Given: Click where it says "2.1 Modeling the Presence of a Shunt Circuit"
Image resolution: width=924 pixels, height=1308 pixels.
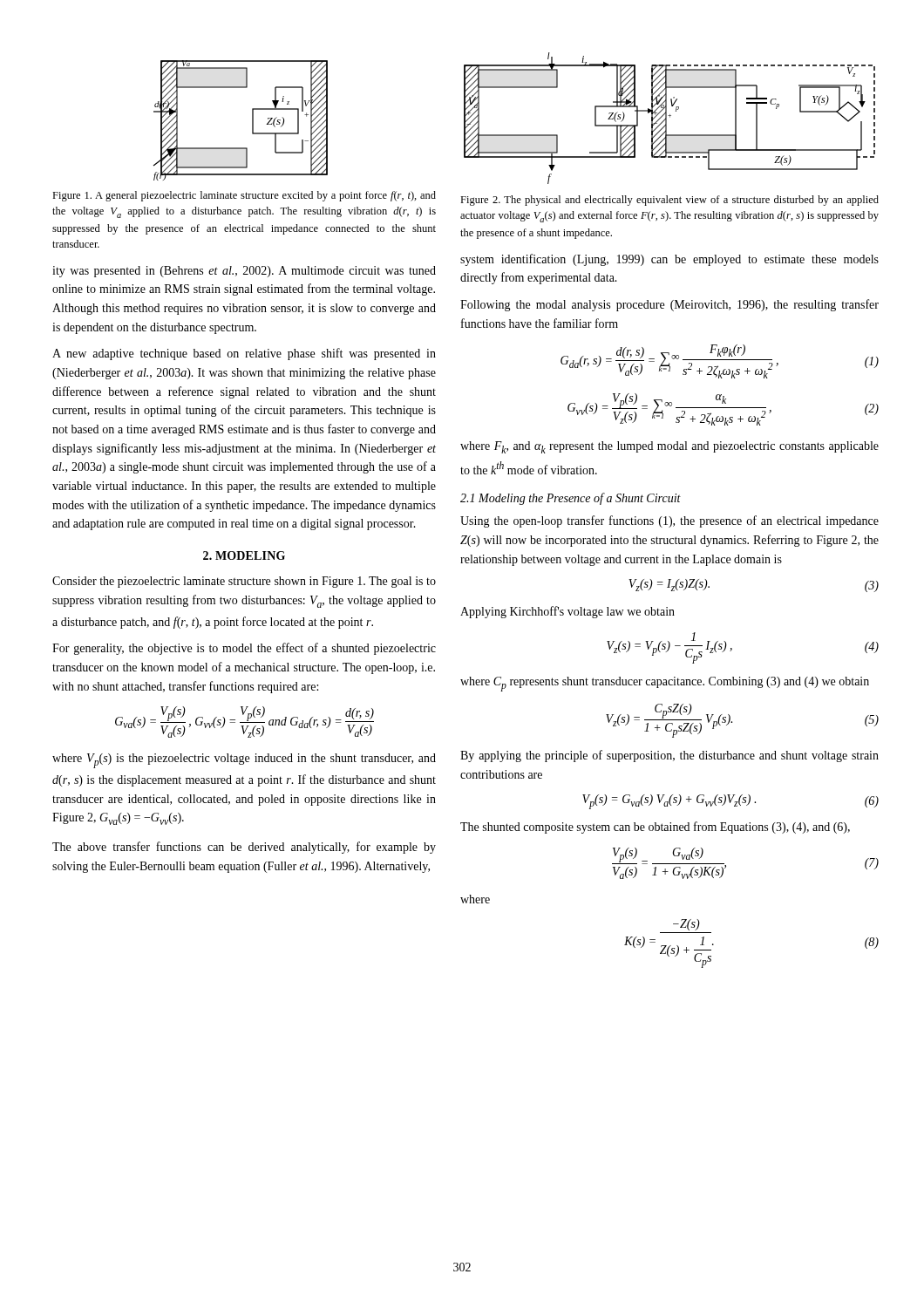Looking at the screenshot, I should 570,499.
